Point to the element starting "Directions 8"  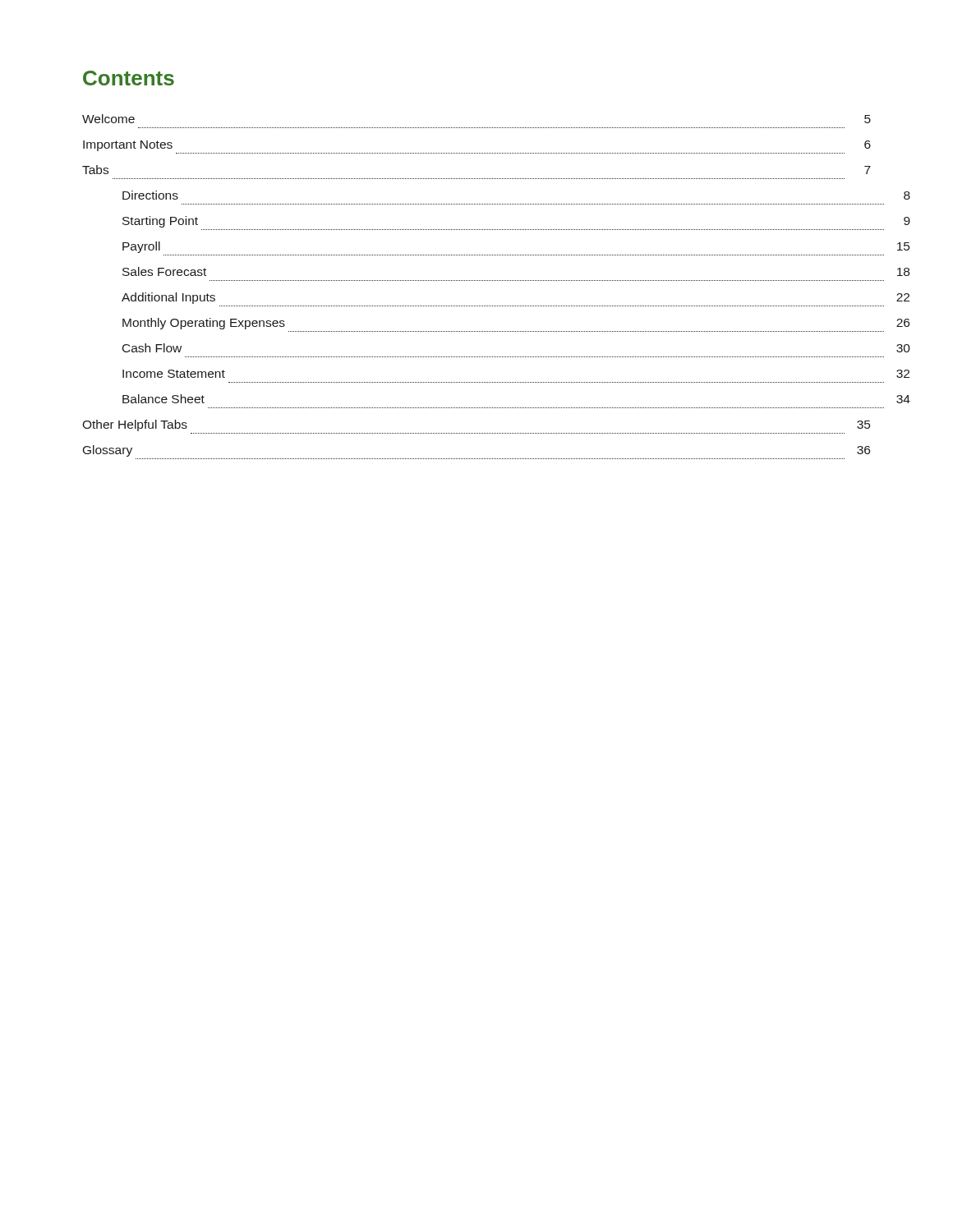point(476,195)
